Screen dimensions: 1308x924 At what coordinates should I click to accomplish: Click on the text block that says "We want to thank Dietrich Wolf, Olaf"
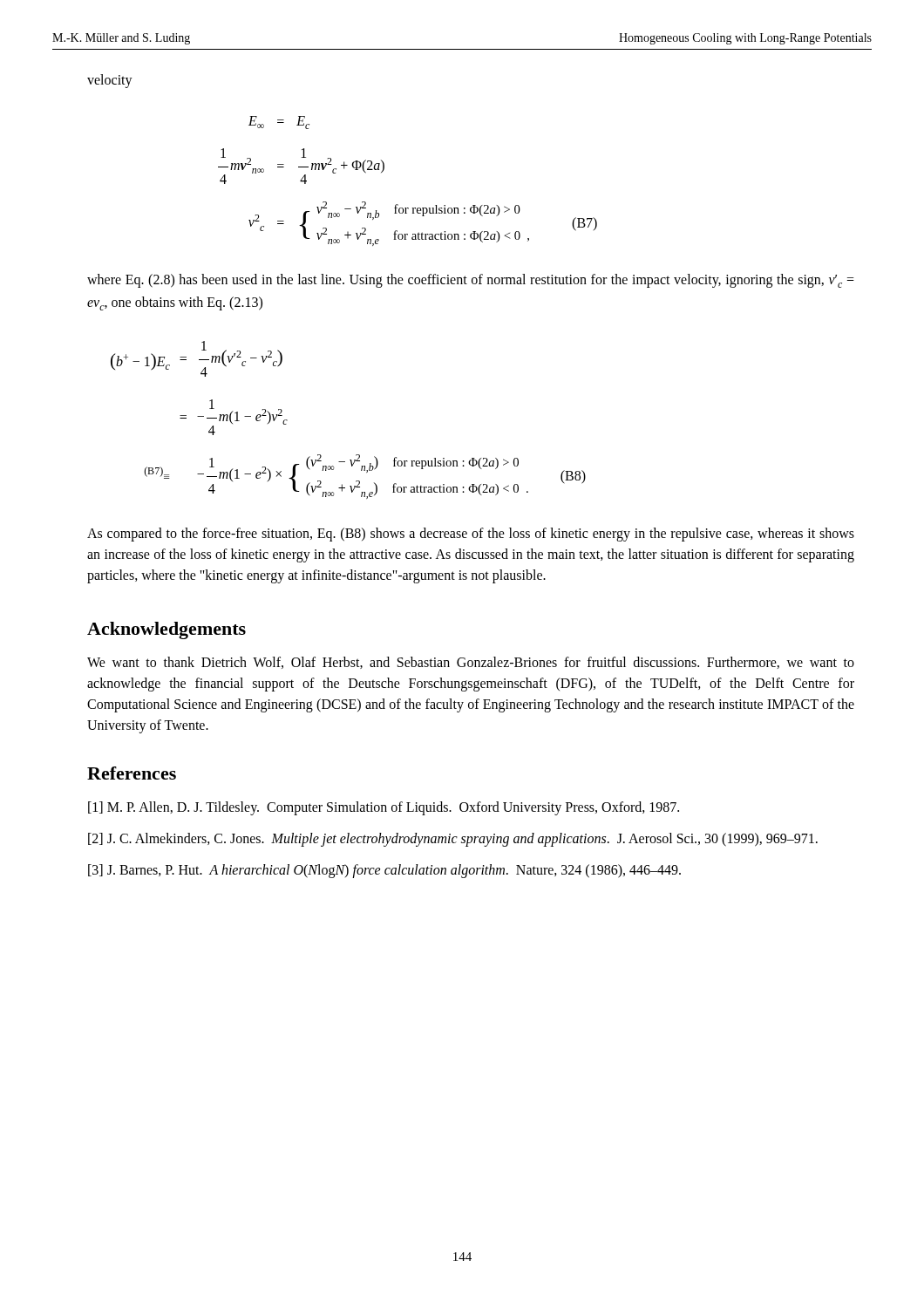(x=471, y=693)
